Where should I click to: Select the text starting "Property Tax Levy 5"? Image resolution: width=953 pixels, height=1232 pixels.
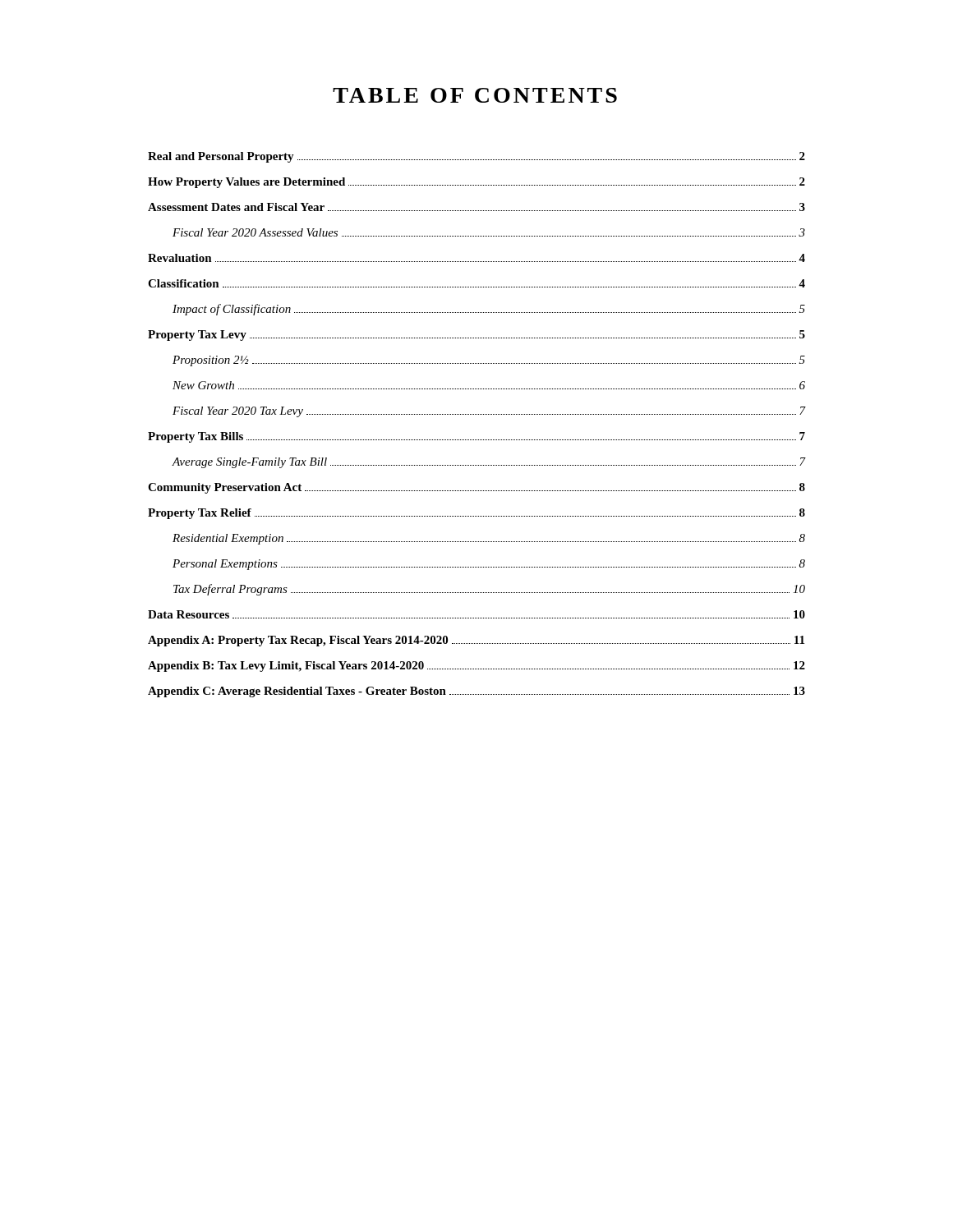[476, 335]
